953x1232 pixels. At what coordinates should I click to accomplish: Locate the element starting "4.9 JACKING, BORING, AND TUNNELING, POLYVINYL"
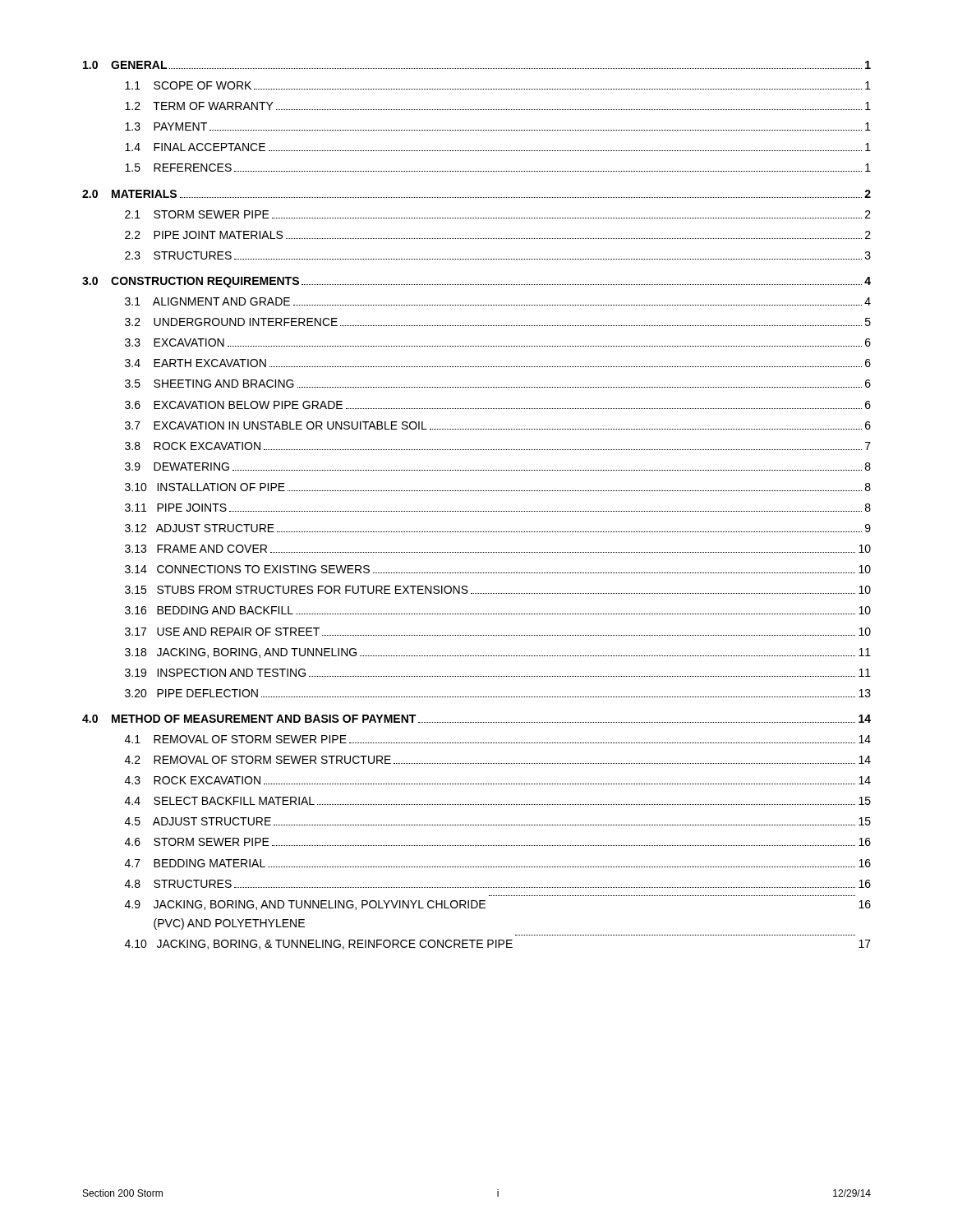click(476, 914)
